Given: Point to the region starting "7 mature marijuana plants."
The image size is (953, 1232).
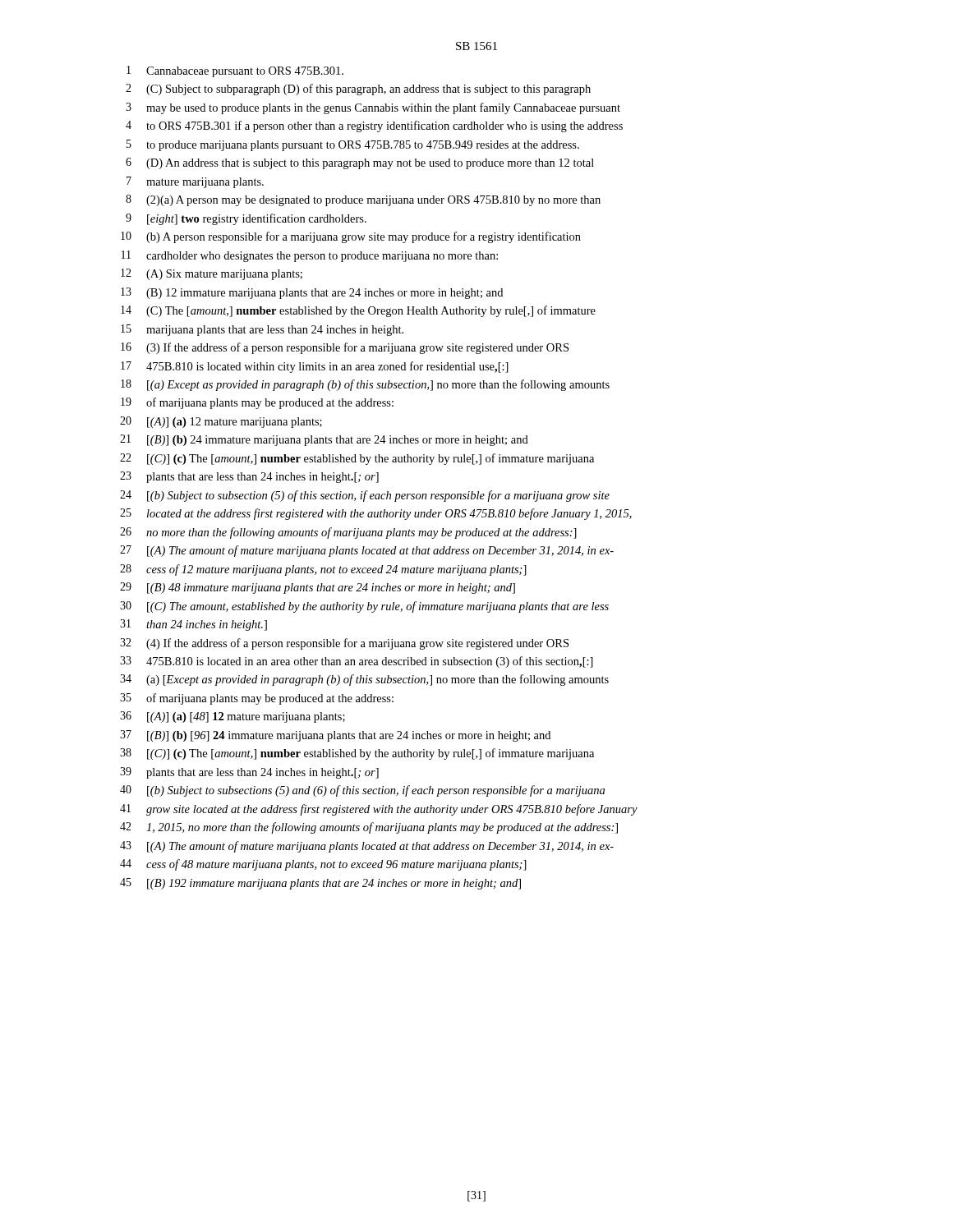Looking at the screenshot, I should [195, 182].
